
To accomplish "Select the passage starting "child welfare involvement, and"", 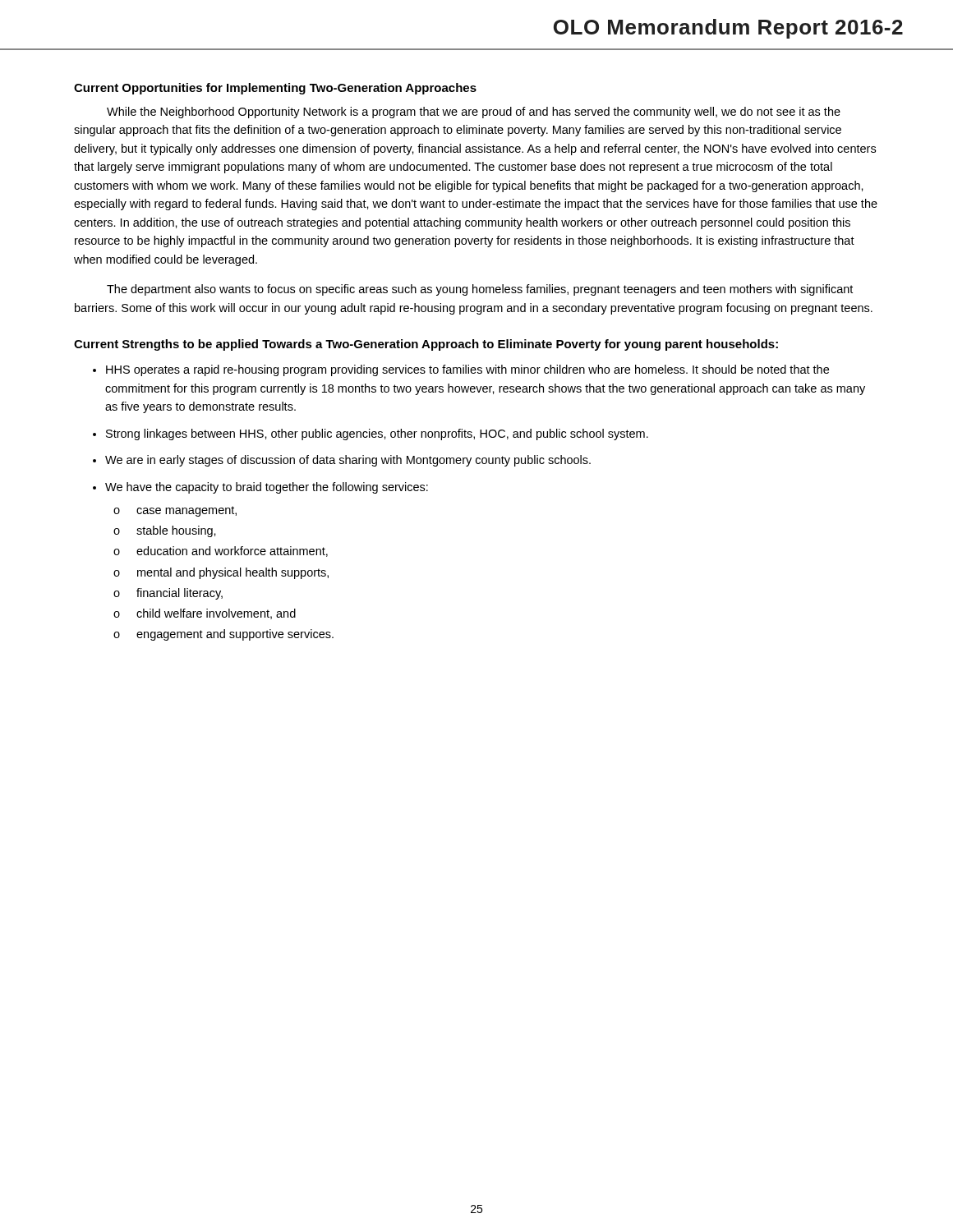I will [x=216, y=613].
